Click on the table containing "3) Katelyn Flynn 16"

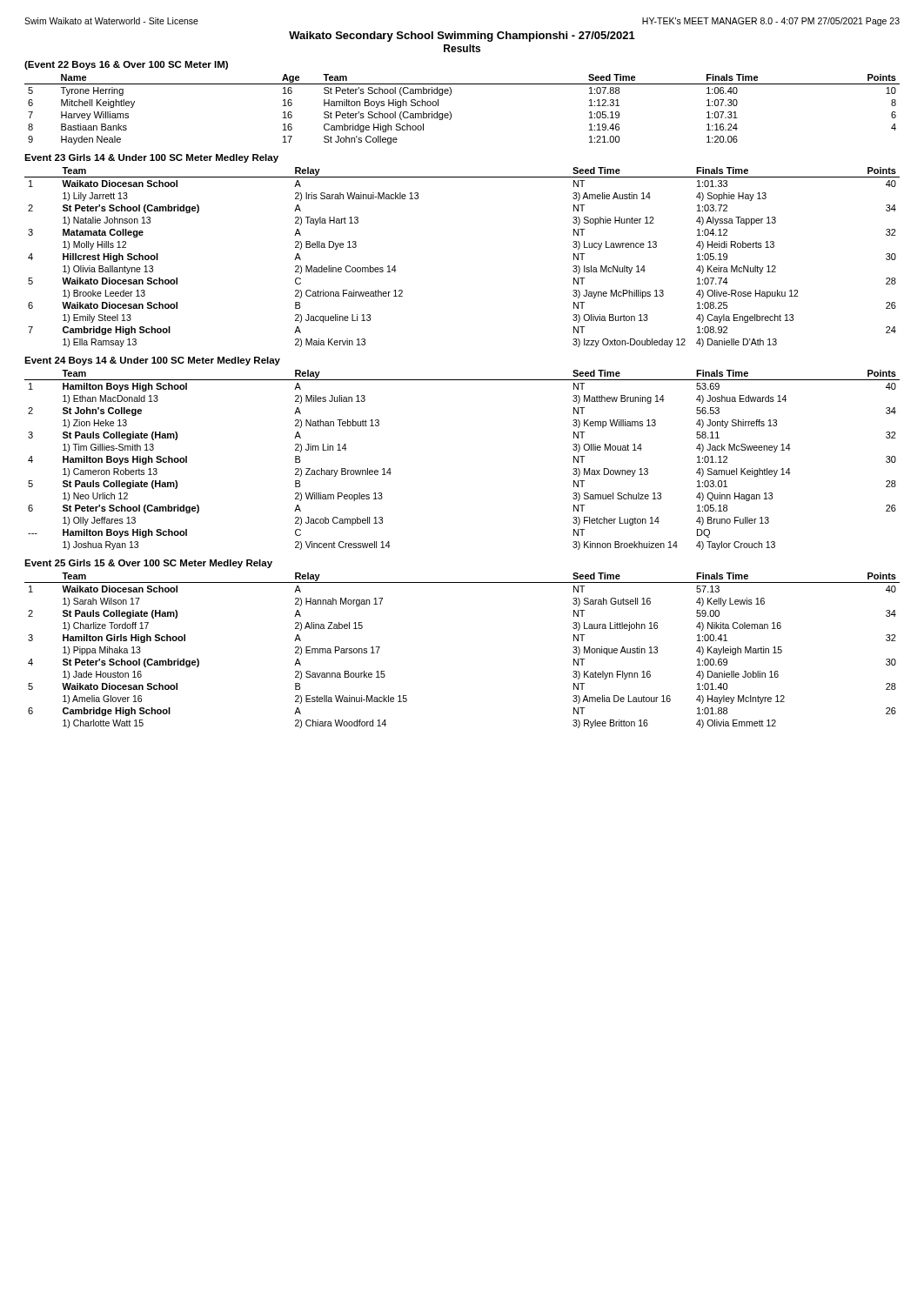pyautogui.click(x=462, y=649)
